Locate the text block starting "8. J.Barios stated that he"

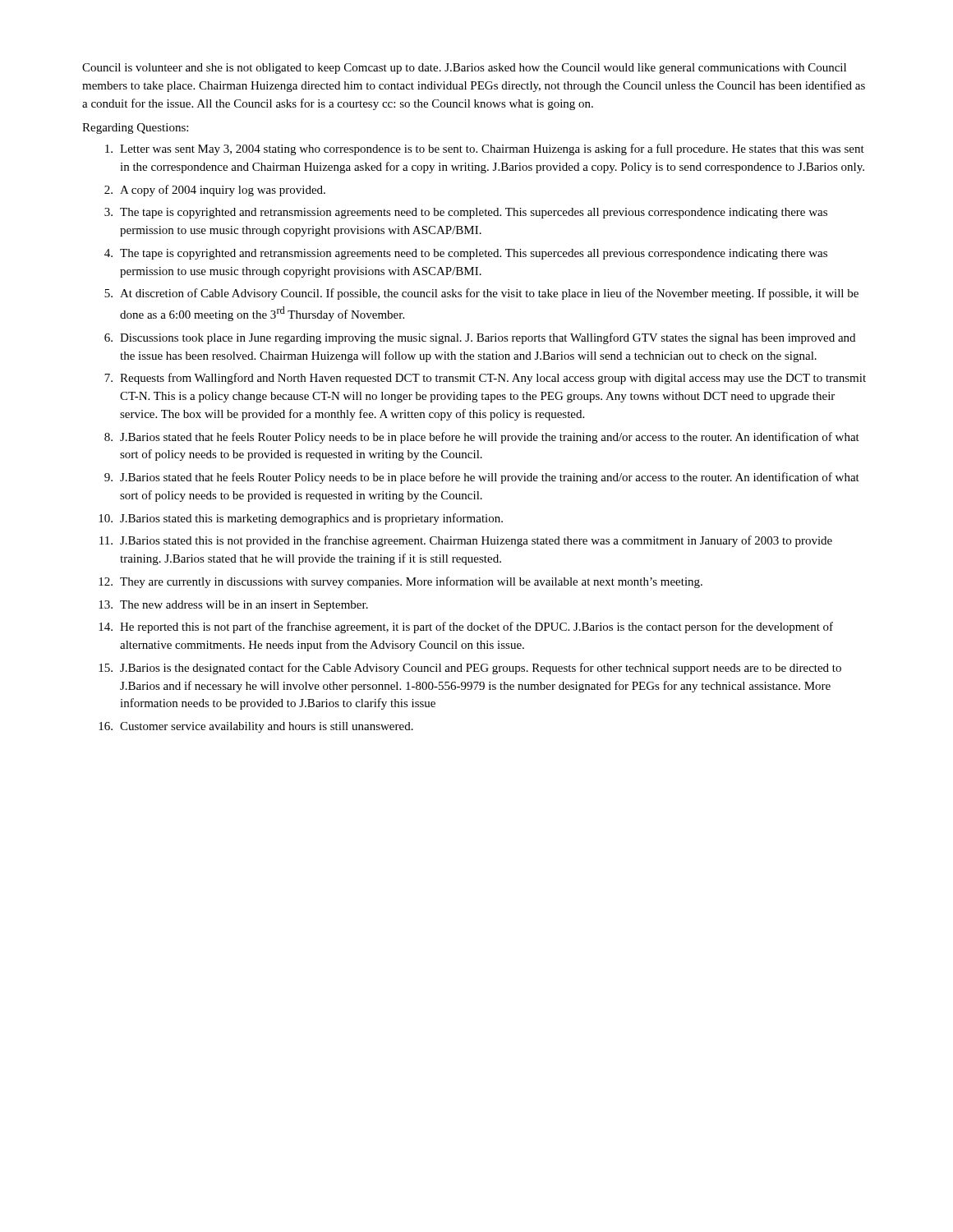tap(476, 446)
